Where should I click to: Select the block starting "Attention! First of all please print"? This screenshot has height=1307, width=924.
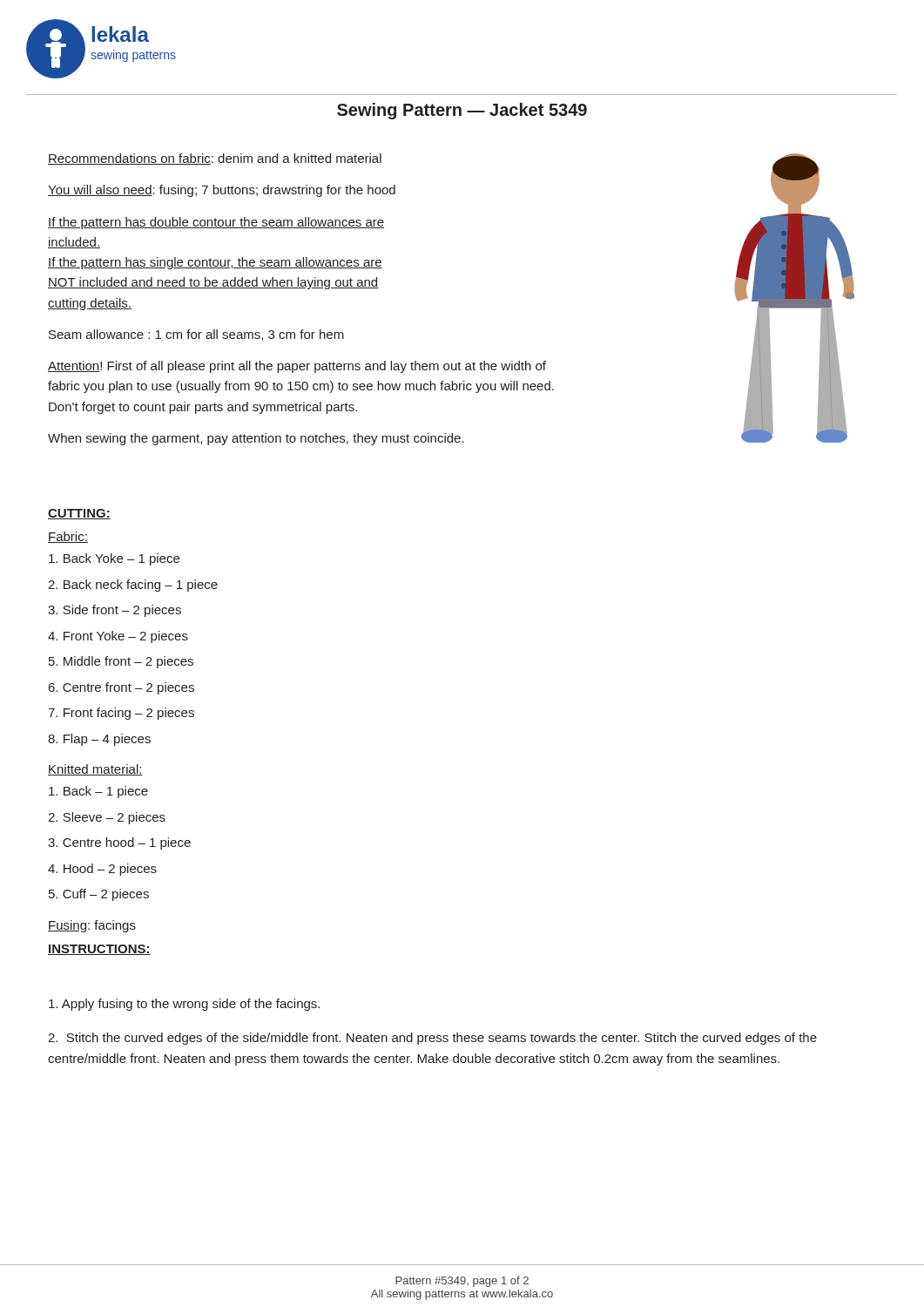[301, 386]
